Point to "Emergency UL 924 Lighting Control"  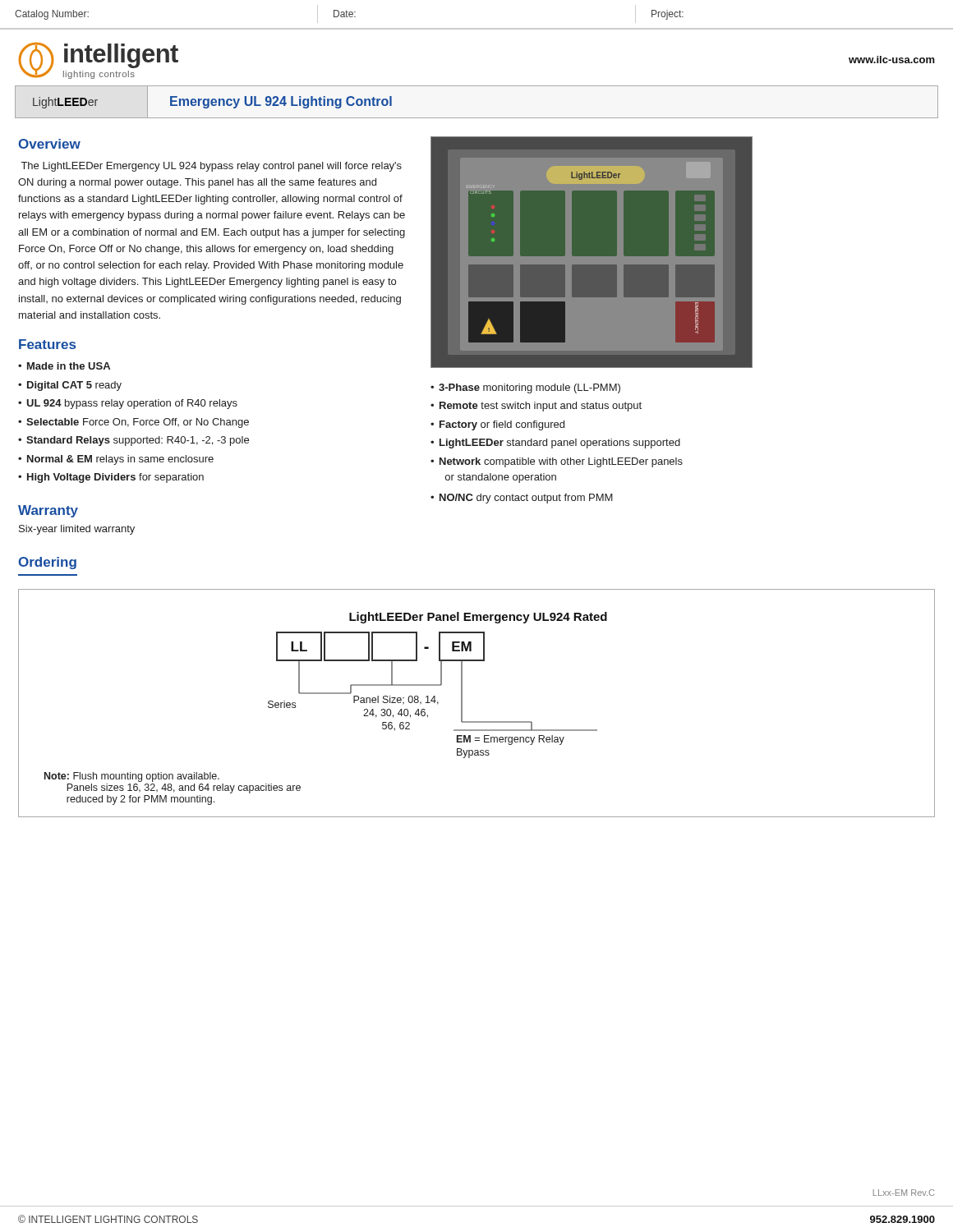pos(281,102)
